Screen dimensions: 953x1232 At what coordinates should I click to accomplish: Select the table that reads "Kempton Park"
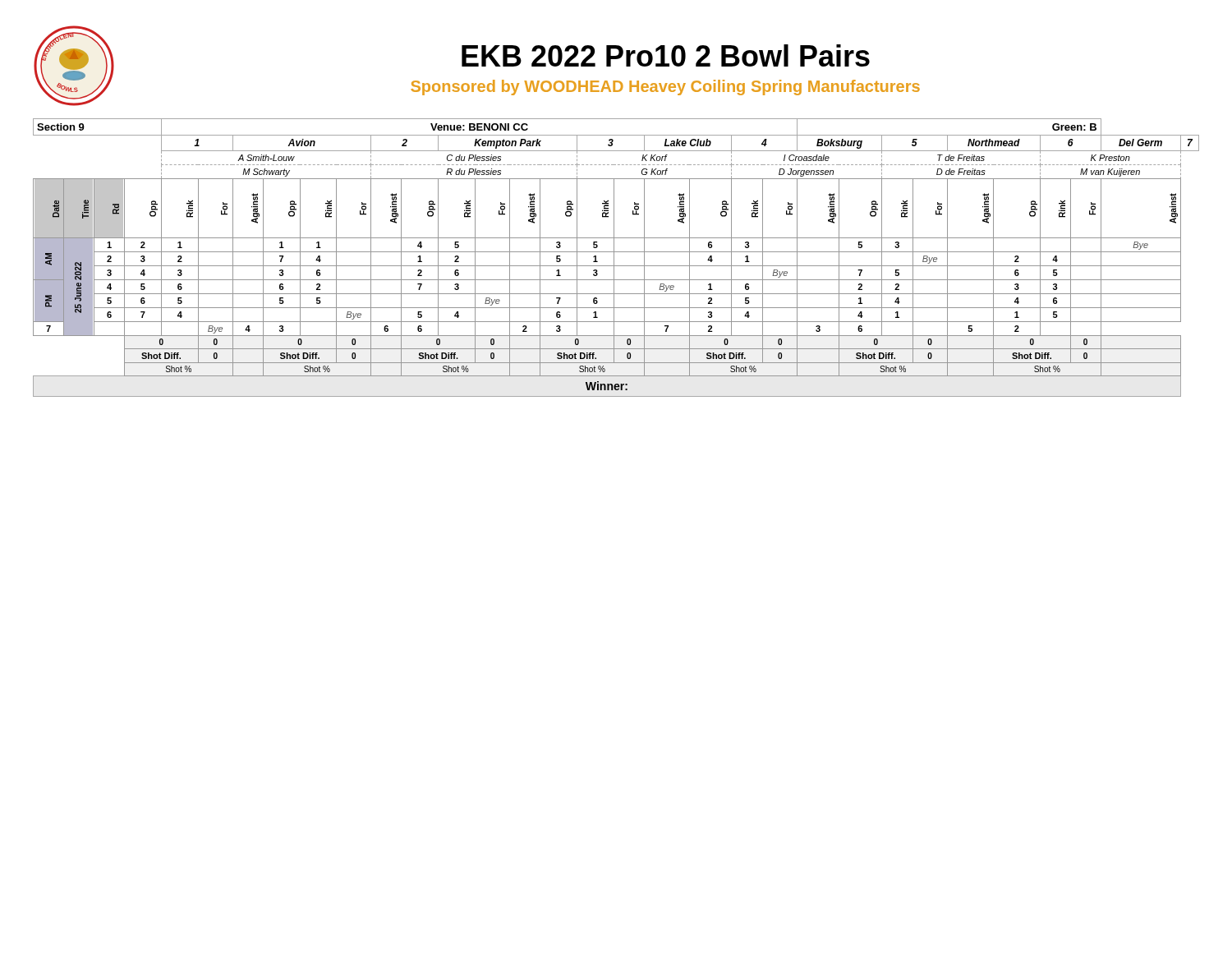pyautogui.click(x=616, y=258)
